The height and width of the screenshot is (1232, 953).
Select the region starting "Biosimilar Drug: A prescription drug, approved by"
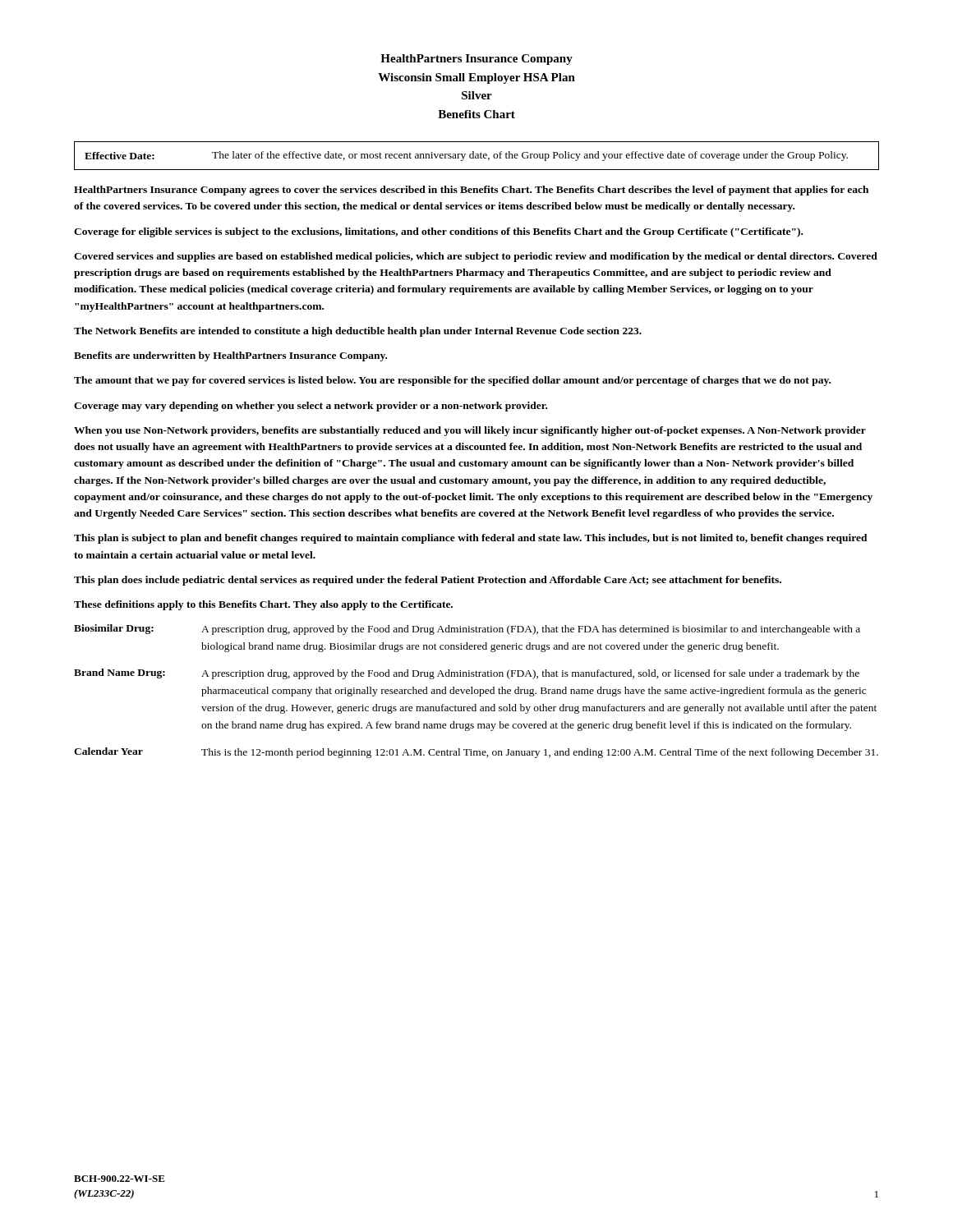click(476, 638)
